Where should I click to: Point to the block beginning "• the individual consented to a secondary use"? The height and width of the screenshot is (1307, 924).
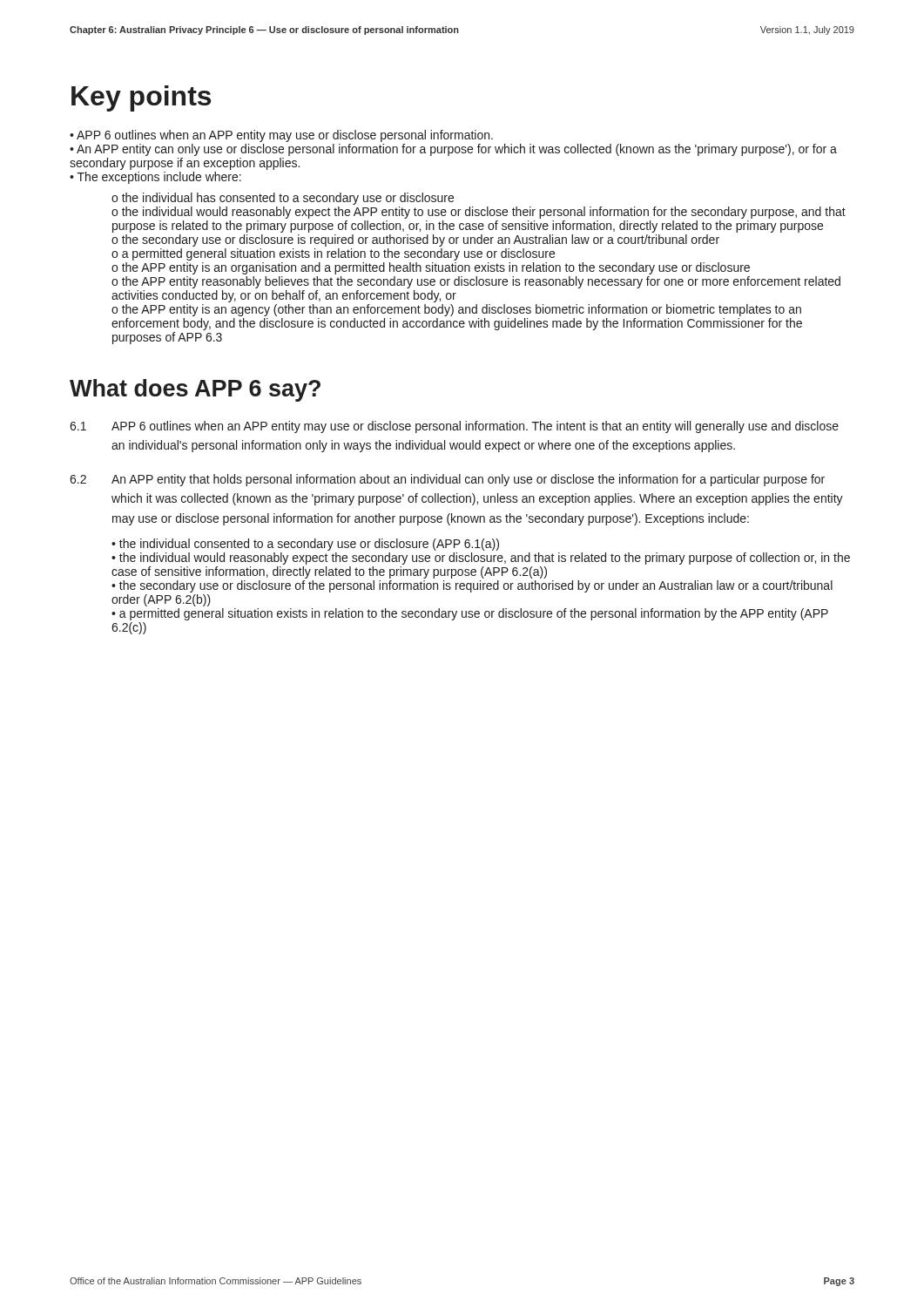pyautogui.click(x=483, y=544)
